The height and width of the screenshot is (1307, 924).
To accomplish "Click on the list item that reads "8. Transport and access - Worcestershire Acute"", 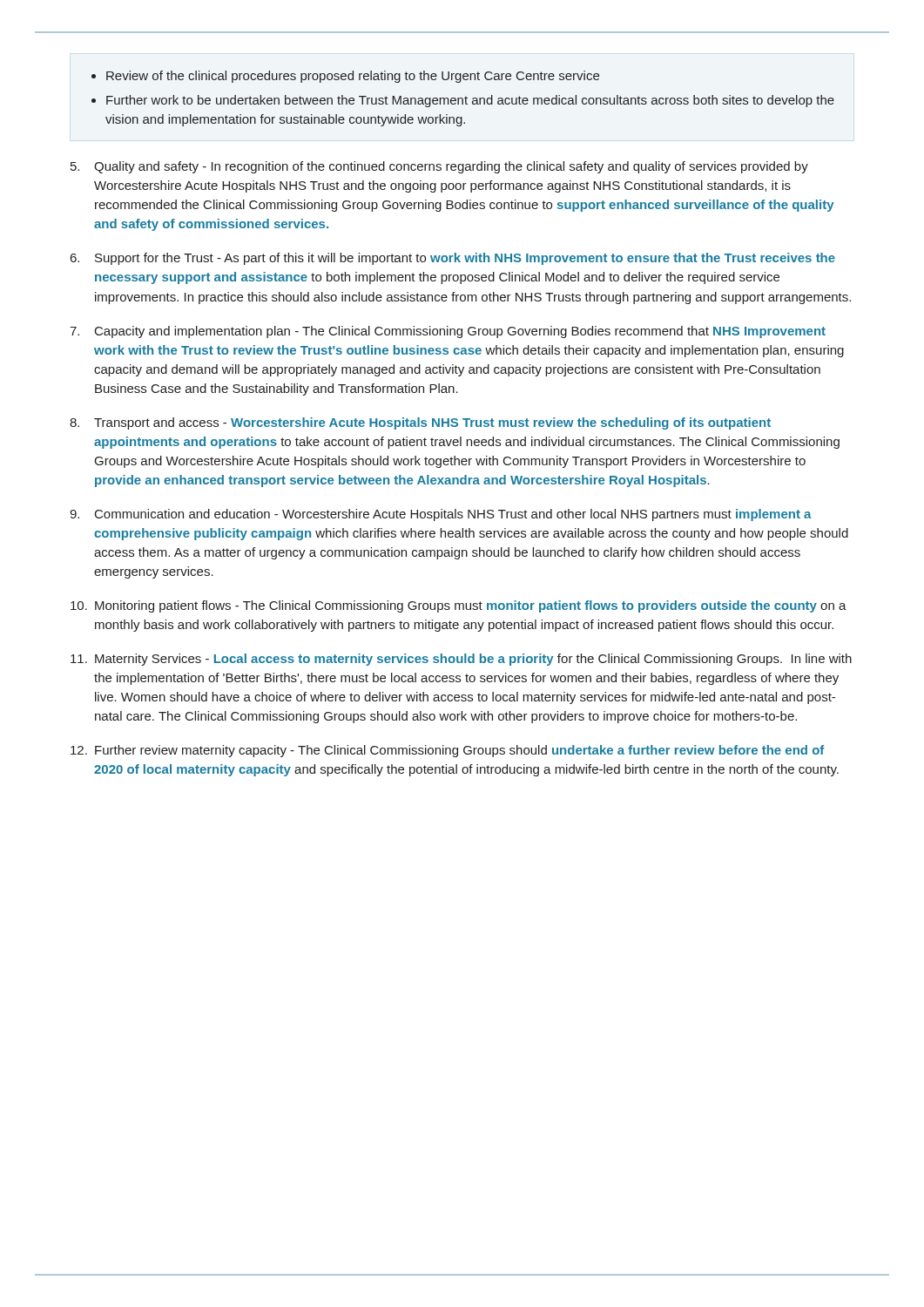I will click(462, 451).
